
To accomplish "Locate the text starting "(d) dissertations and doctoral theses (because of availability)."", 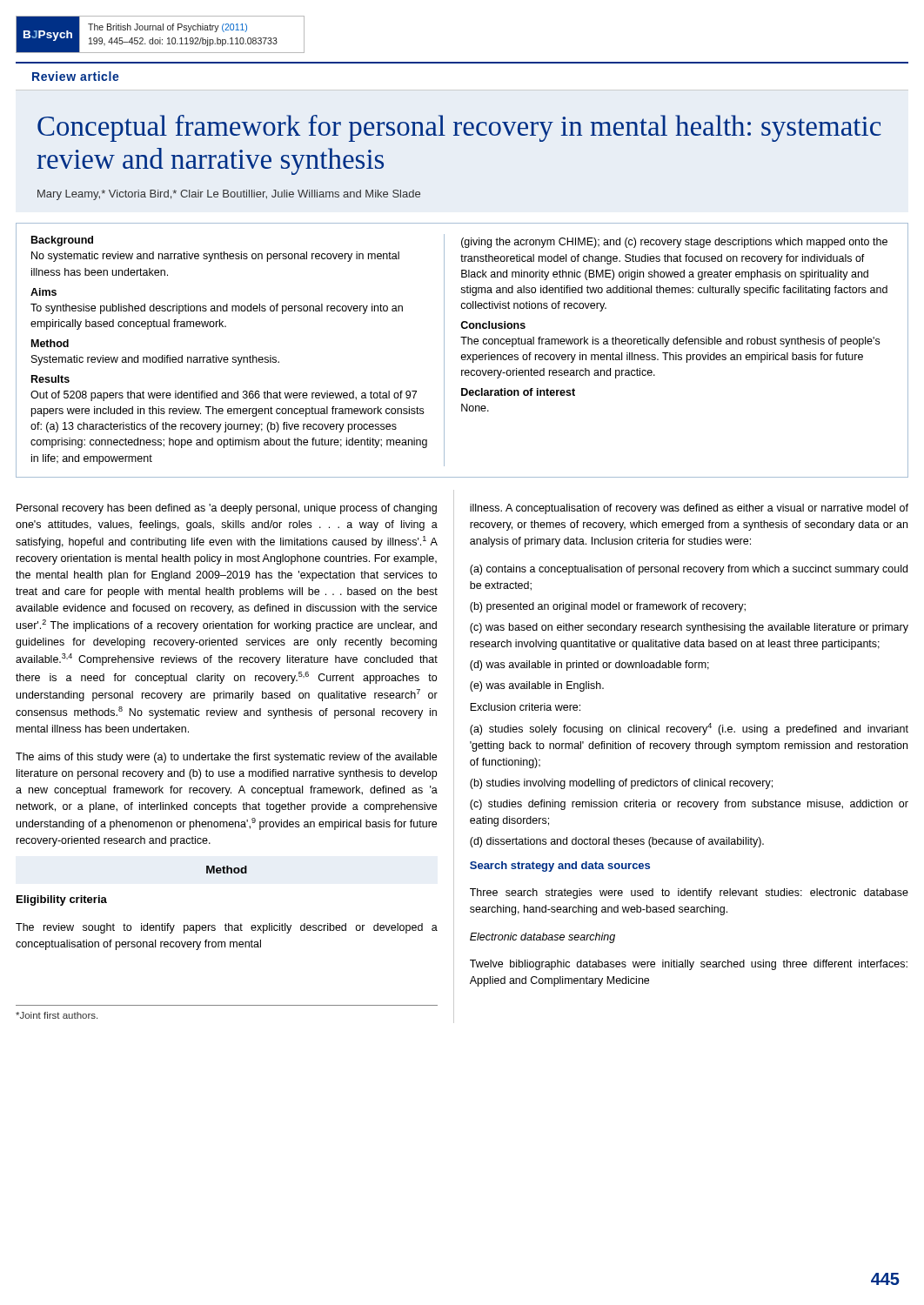I will coord(689,842).
